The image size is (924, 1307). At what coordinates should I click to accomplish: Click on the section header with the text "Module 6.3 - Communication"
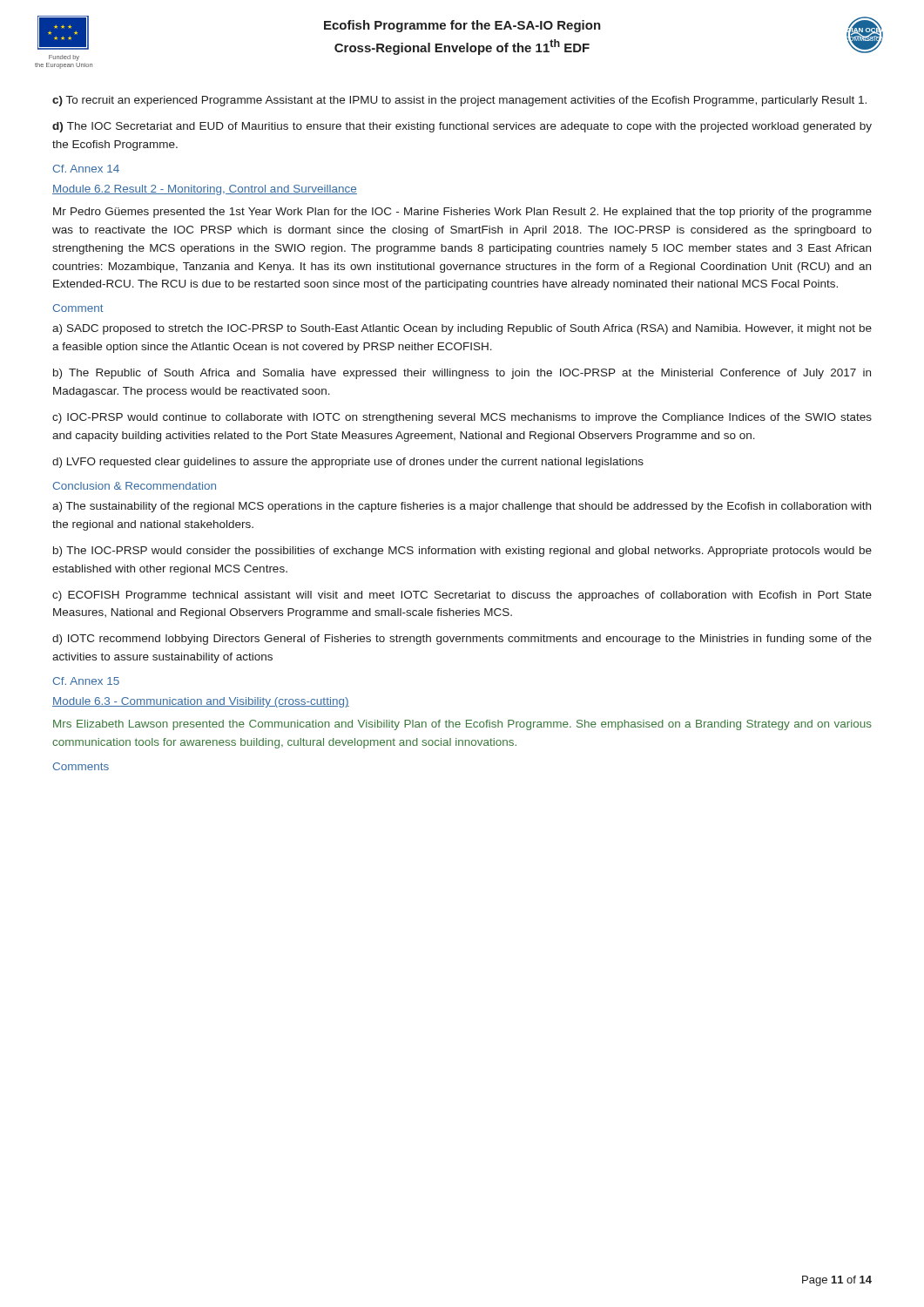tap(201, 701)
